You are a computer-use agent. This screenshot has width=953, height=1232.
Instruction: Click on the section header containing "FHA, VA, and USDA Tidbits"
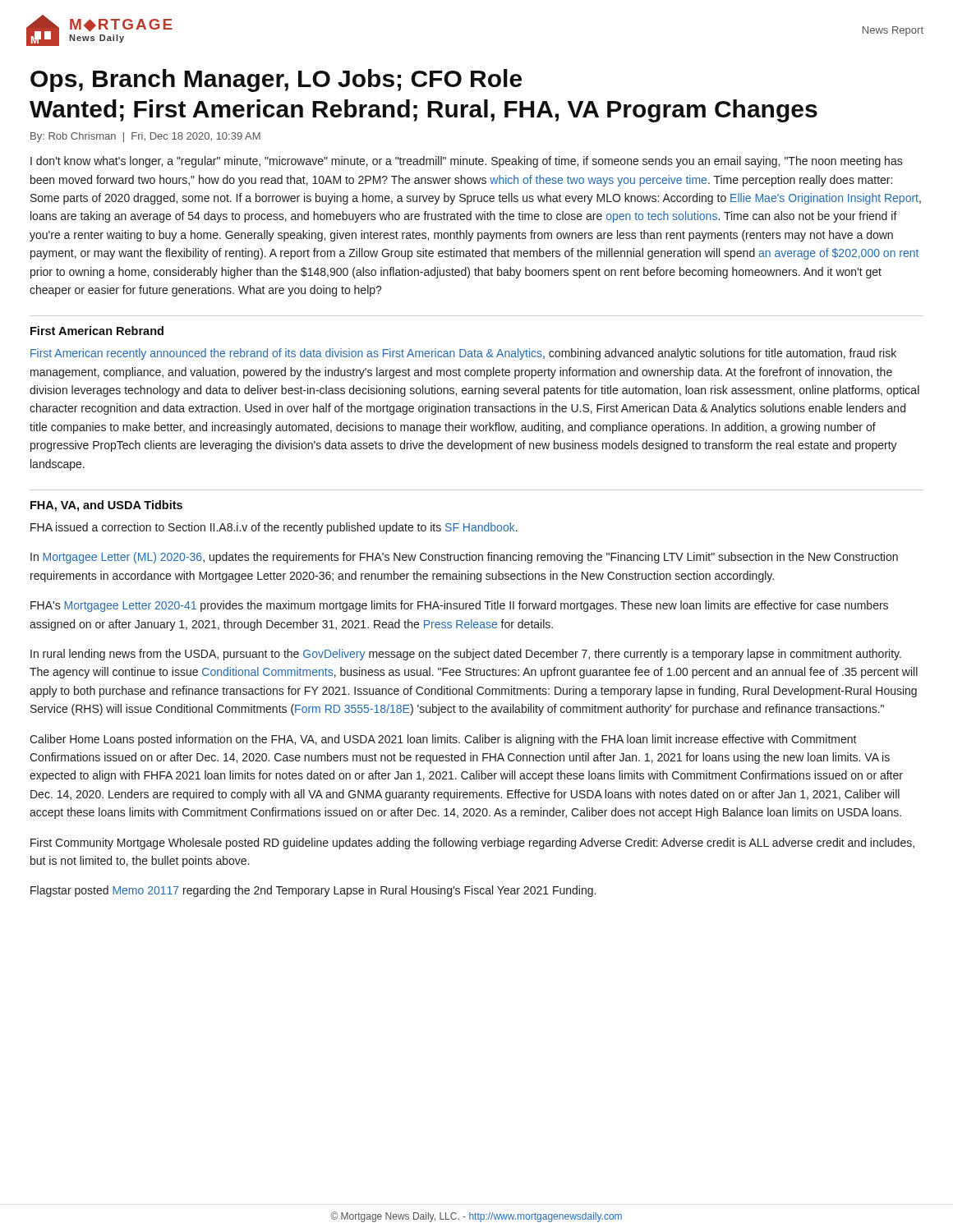pos(106,505)
